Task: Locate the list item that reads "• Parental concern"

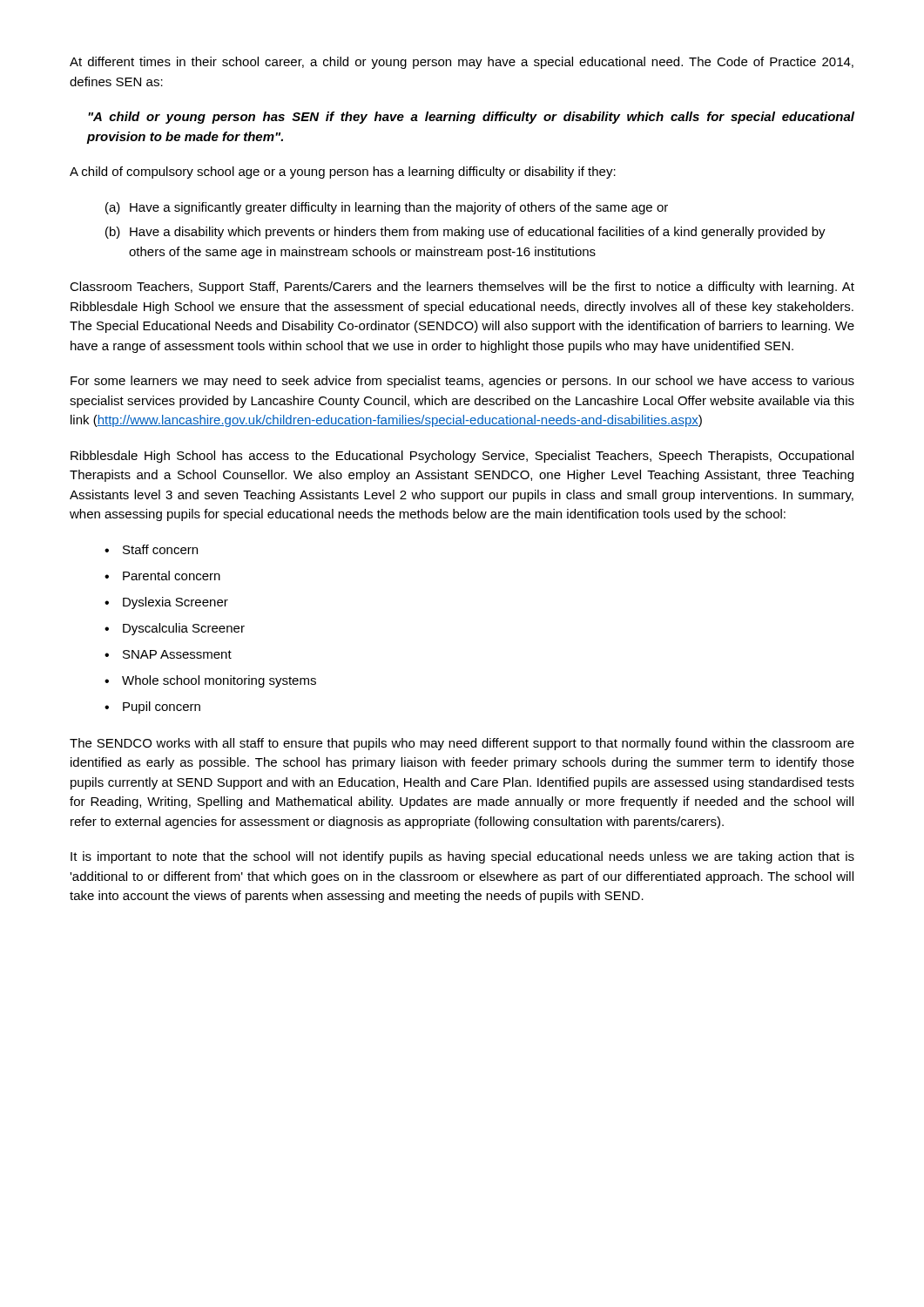Action: [162, 576]
